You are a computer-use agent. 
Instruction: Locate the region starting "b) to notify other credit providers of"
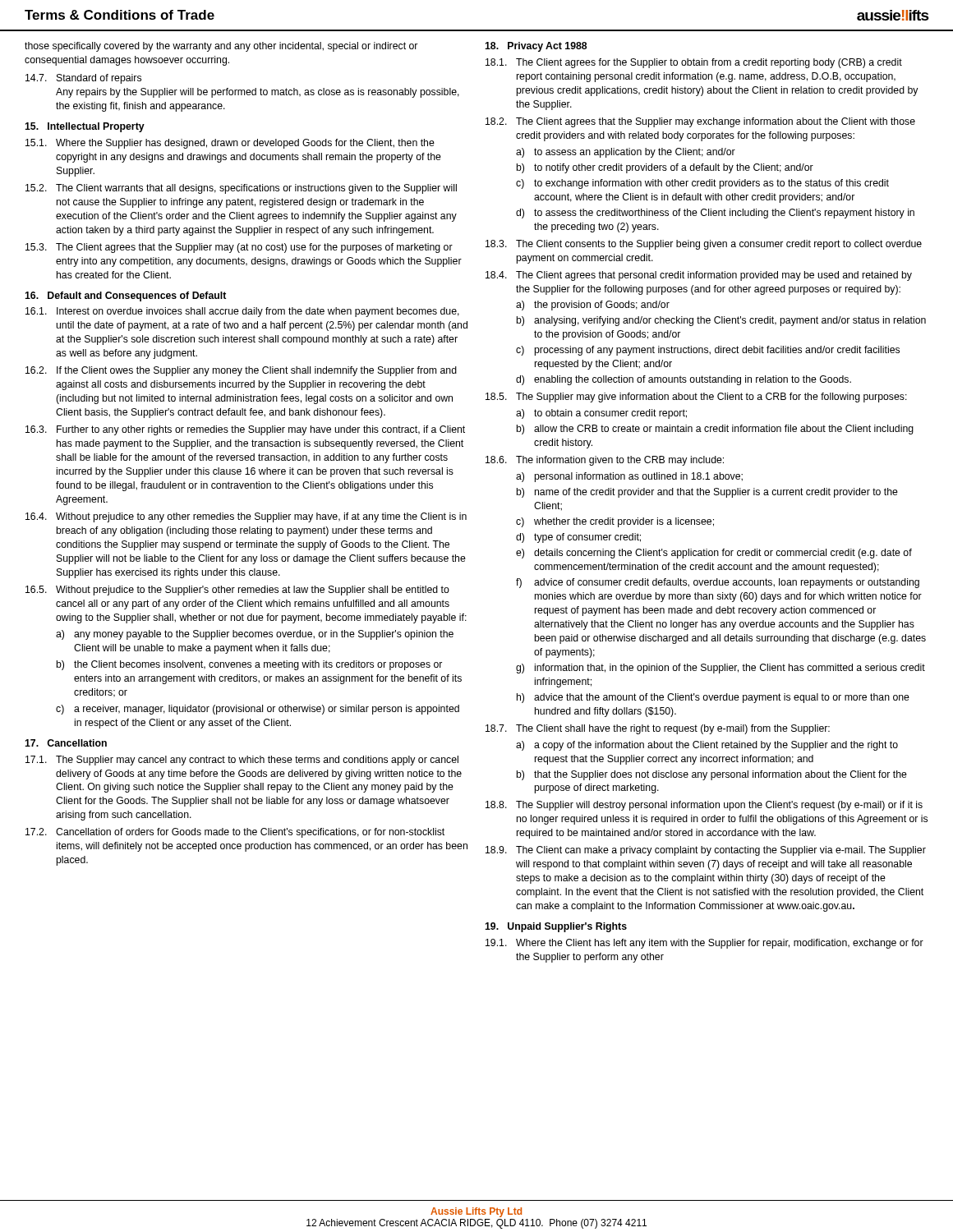click(x=707, y=168)
